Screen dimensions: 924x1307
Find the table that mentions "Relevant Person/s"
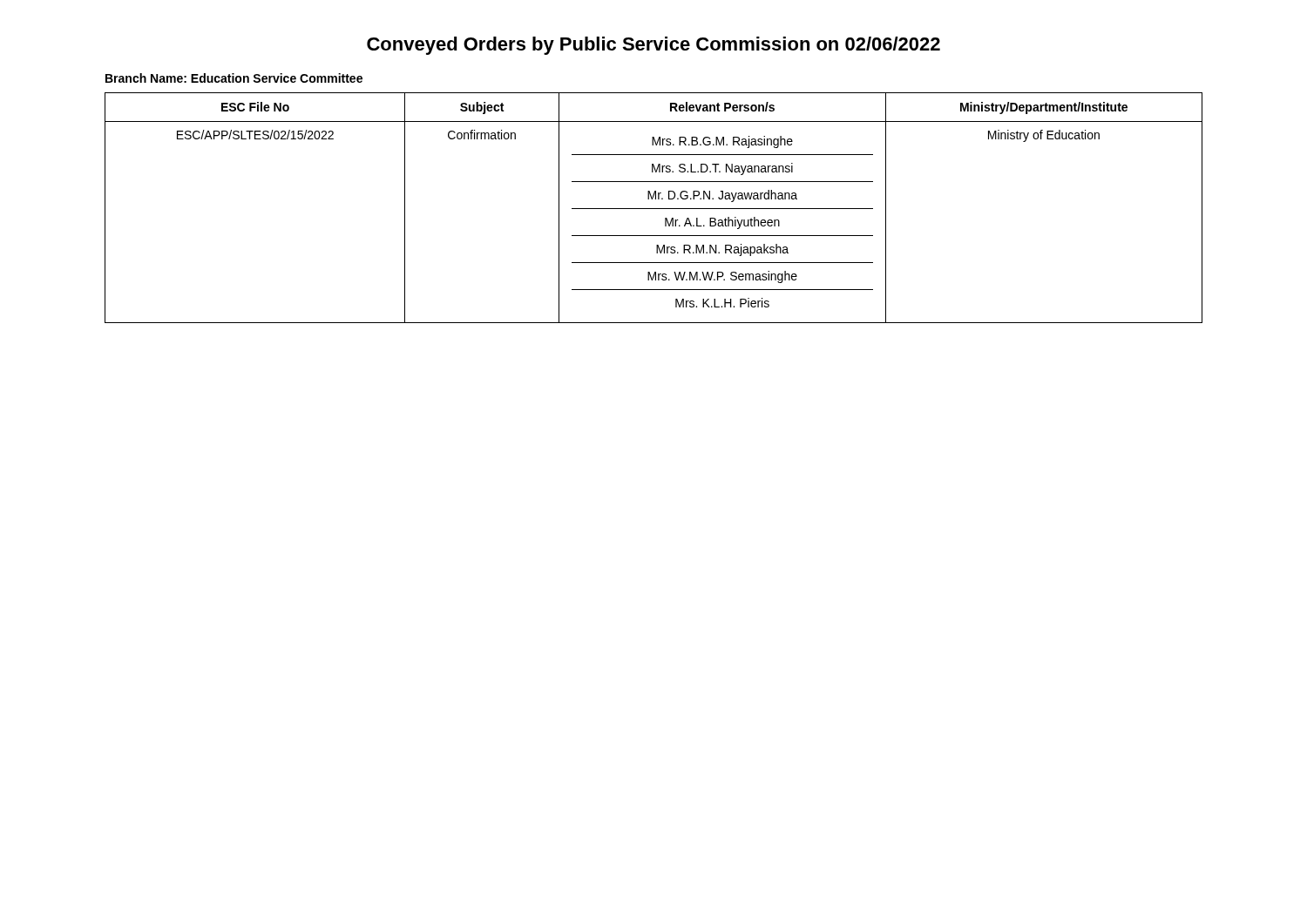[654, 208]
